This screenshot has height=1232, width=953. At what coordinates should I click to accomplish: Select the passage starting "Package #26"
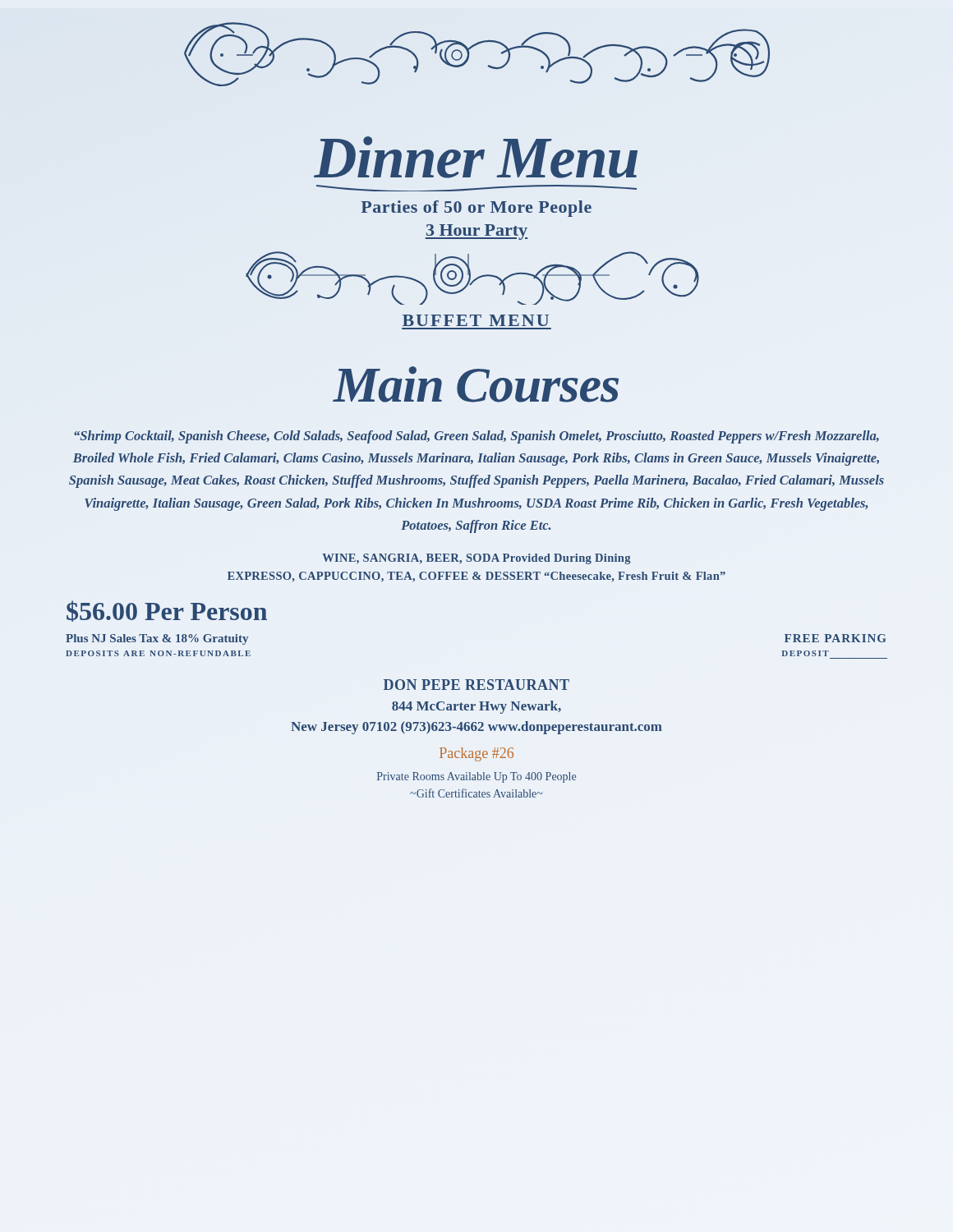476,753
